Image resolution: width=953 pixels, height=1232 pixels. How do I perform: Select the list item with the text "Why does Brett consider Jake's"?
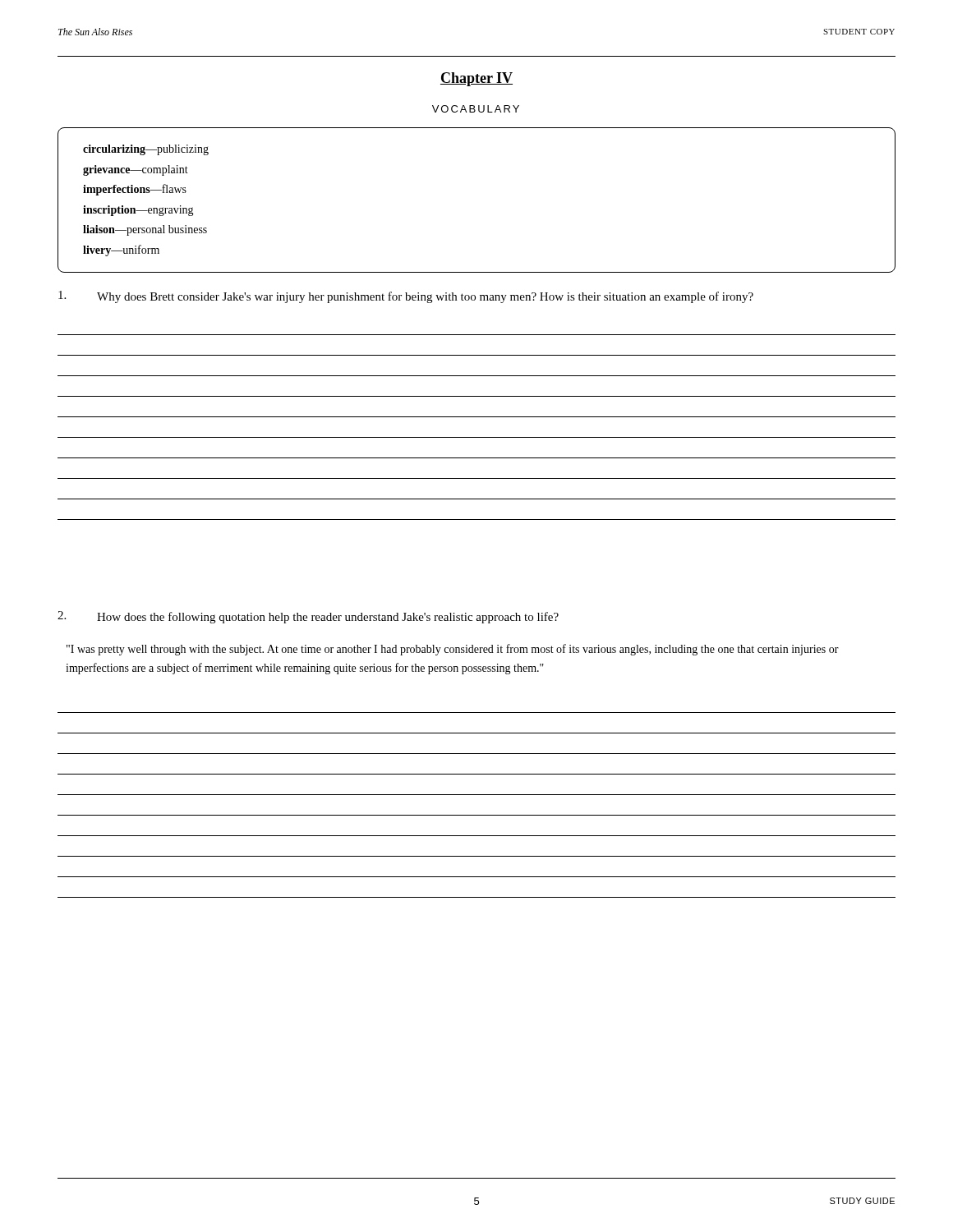tap(476, 404)
